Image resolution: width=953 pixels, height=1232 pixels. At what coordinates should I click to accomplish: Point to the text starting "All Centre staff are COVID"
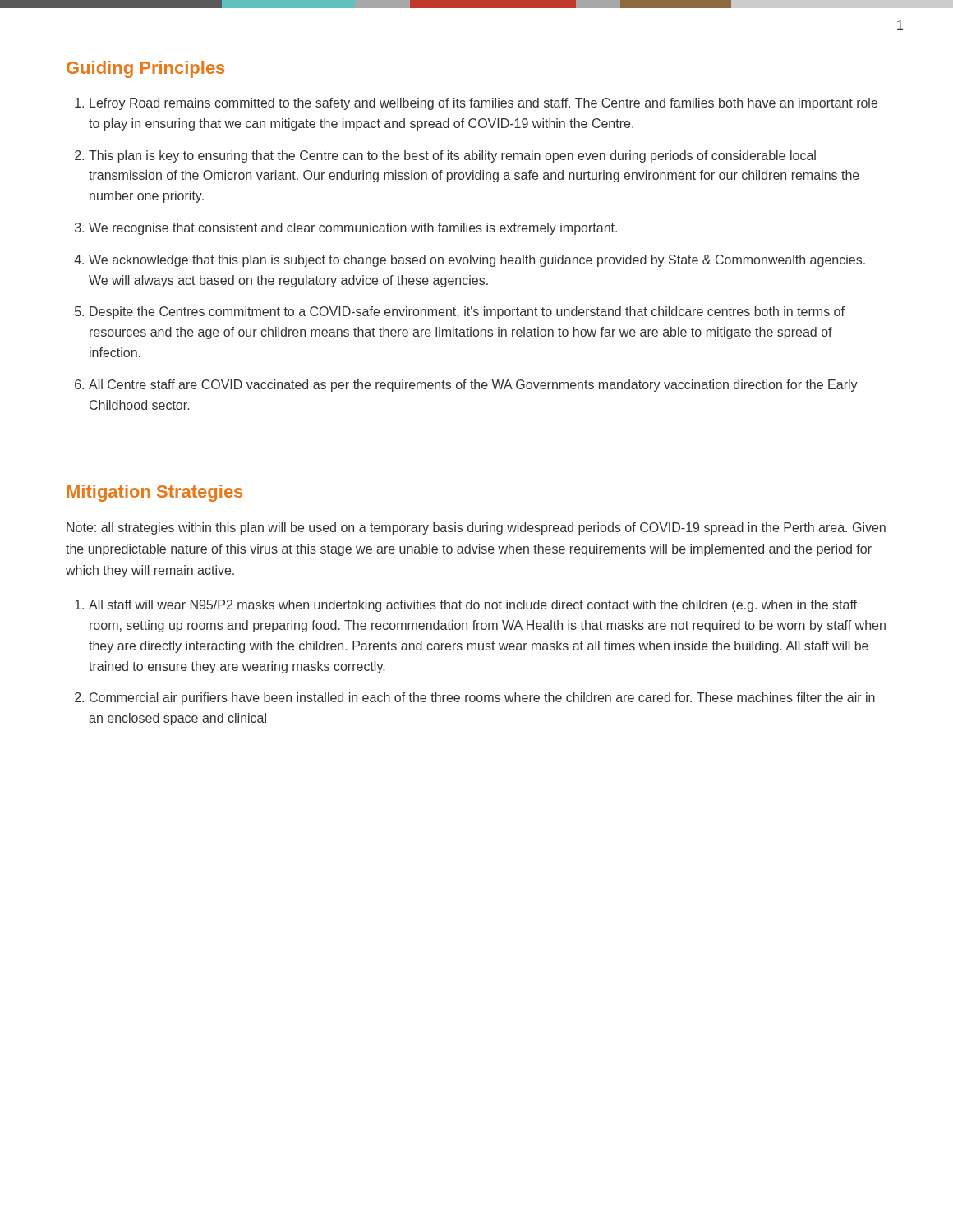click(488, 396)
